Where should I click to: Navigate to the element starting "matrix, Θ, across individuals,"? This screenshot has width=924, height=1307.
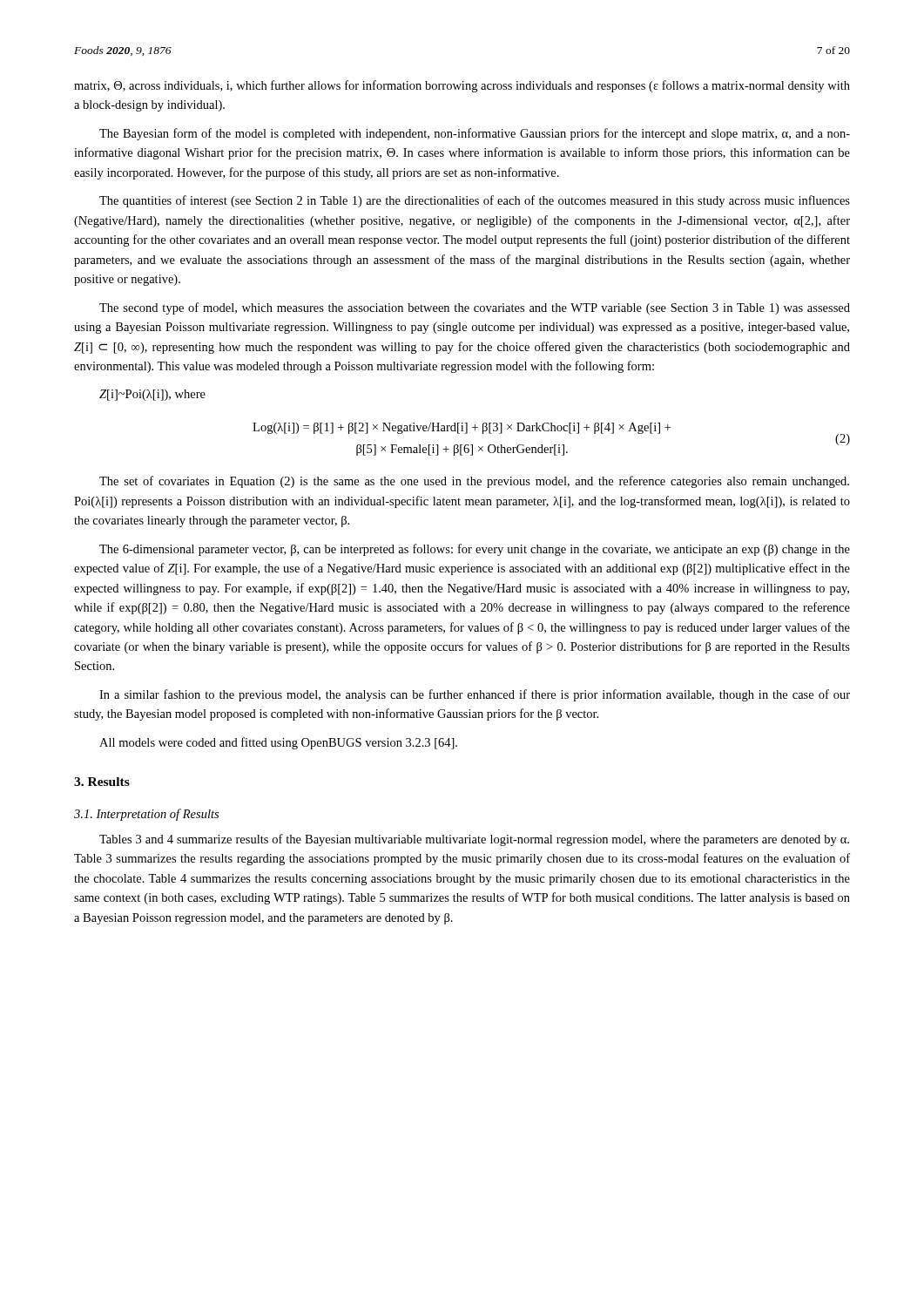tap(462, 95)
